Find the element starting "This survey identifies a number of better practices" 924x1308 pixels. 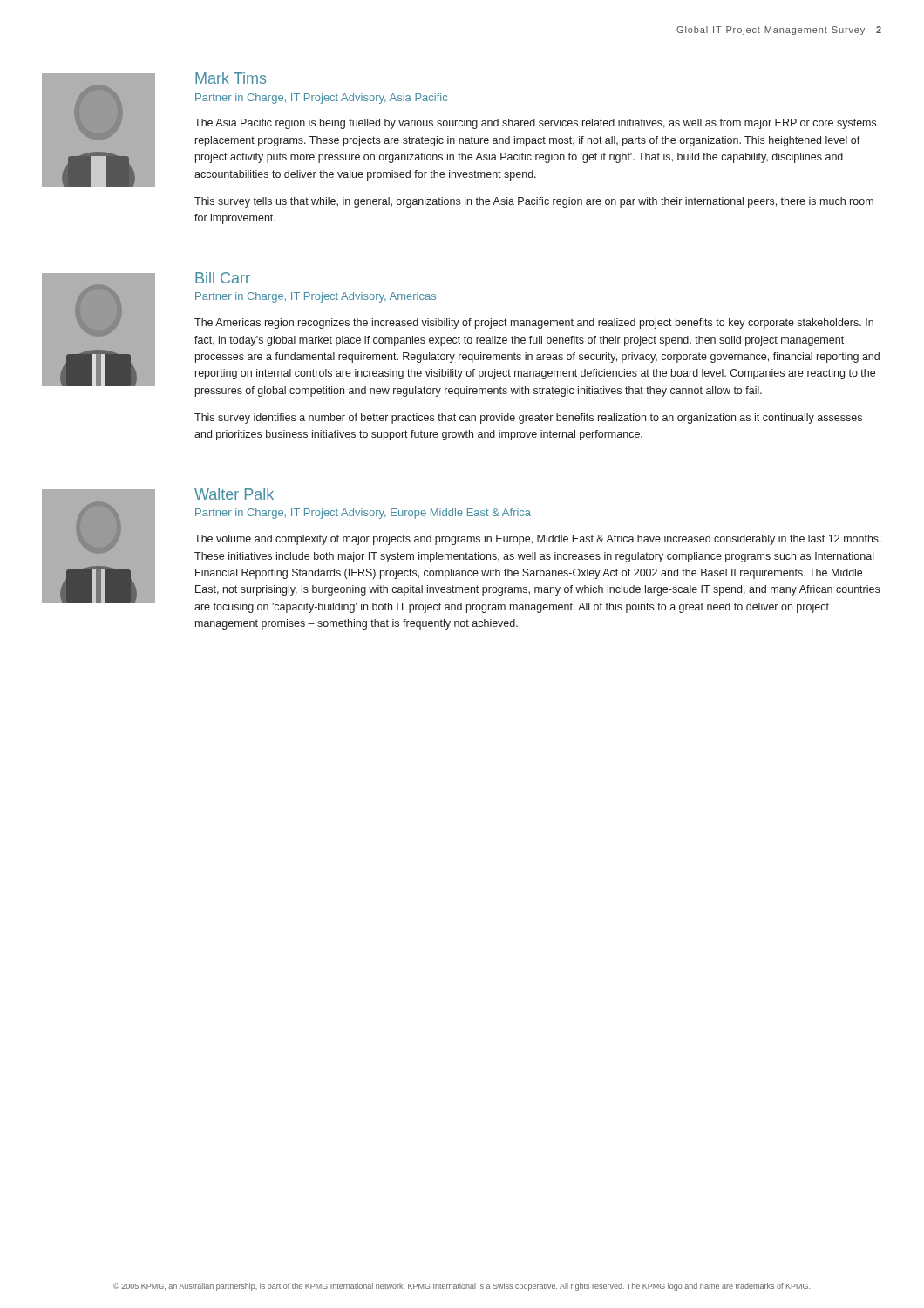[x=528, y=426]
